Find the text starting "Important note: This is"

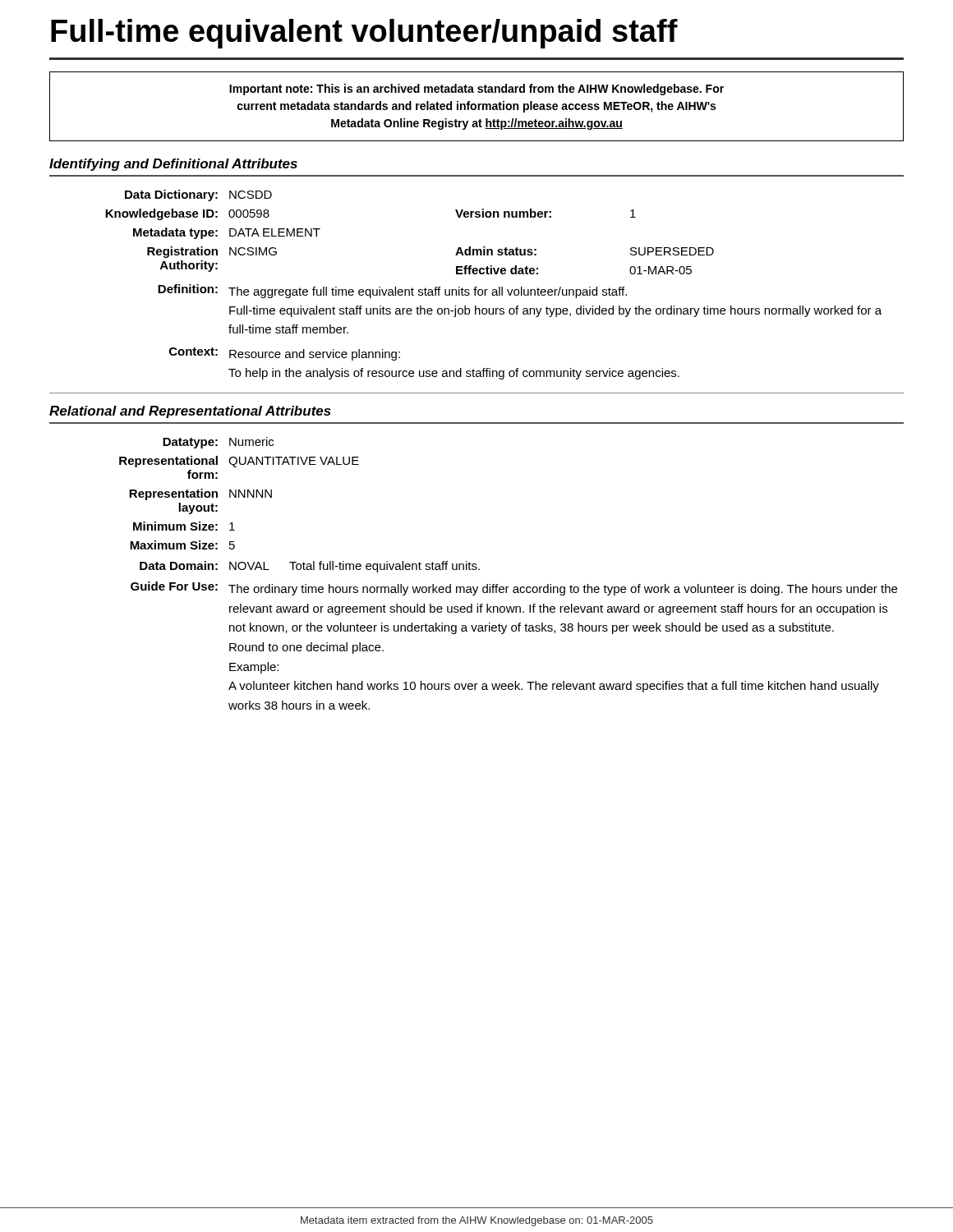click(x=476, y=106)
